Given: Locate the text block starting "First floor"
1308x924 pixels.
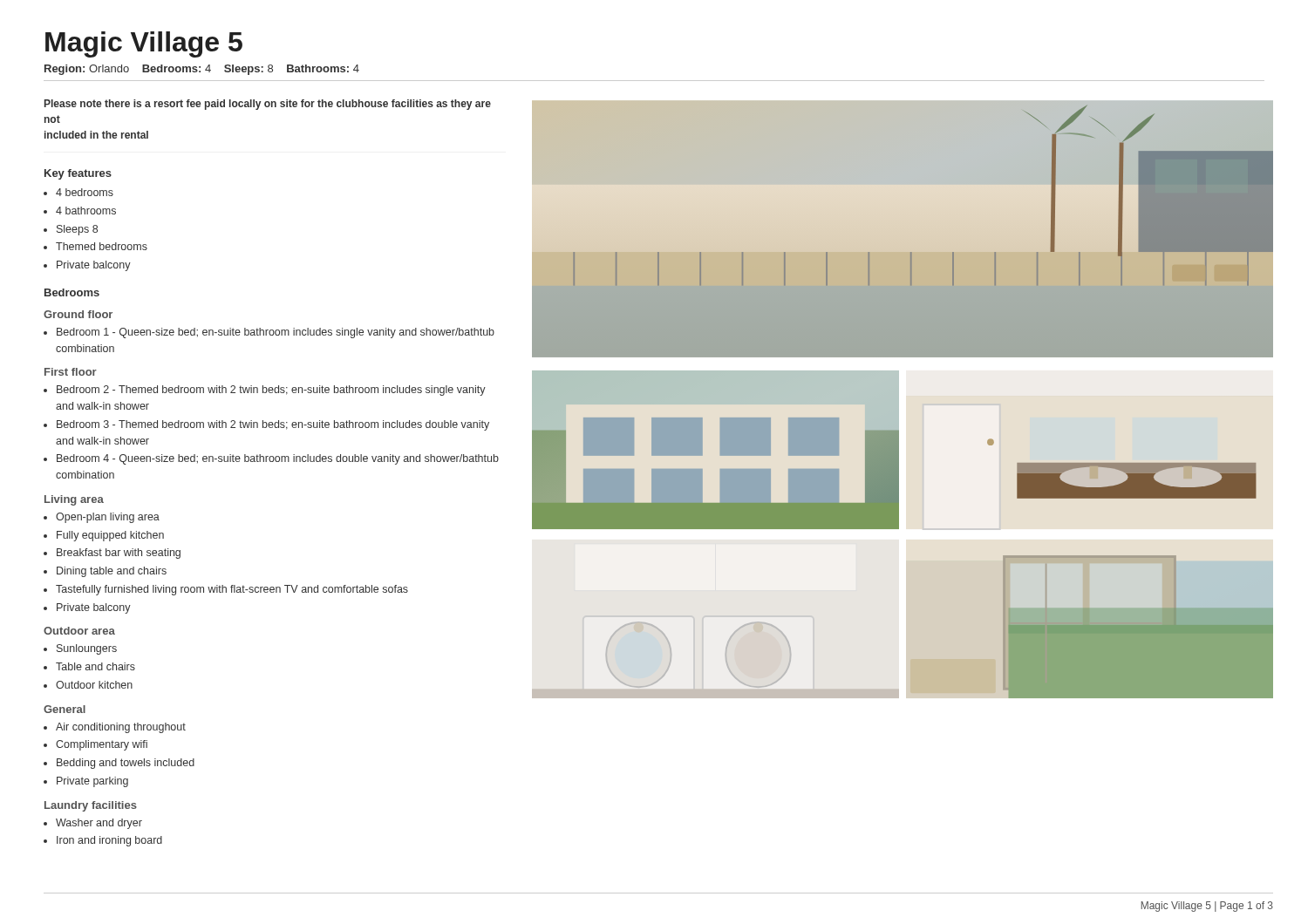Looking at the screenshot, I should (70, 372).
